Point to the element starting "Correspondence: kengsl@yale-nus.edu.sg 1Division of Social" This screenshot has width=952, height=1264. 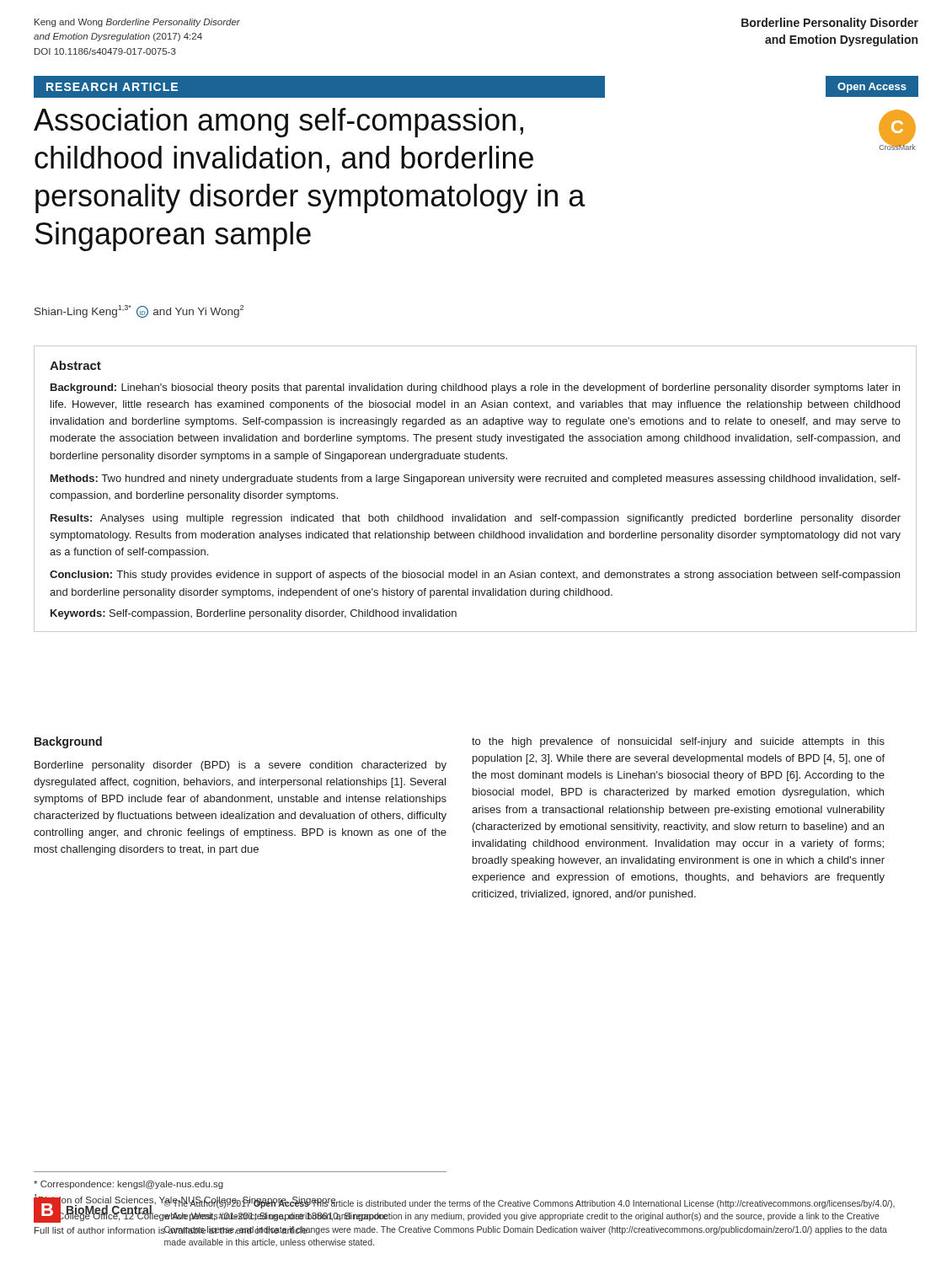[211, 1207]
